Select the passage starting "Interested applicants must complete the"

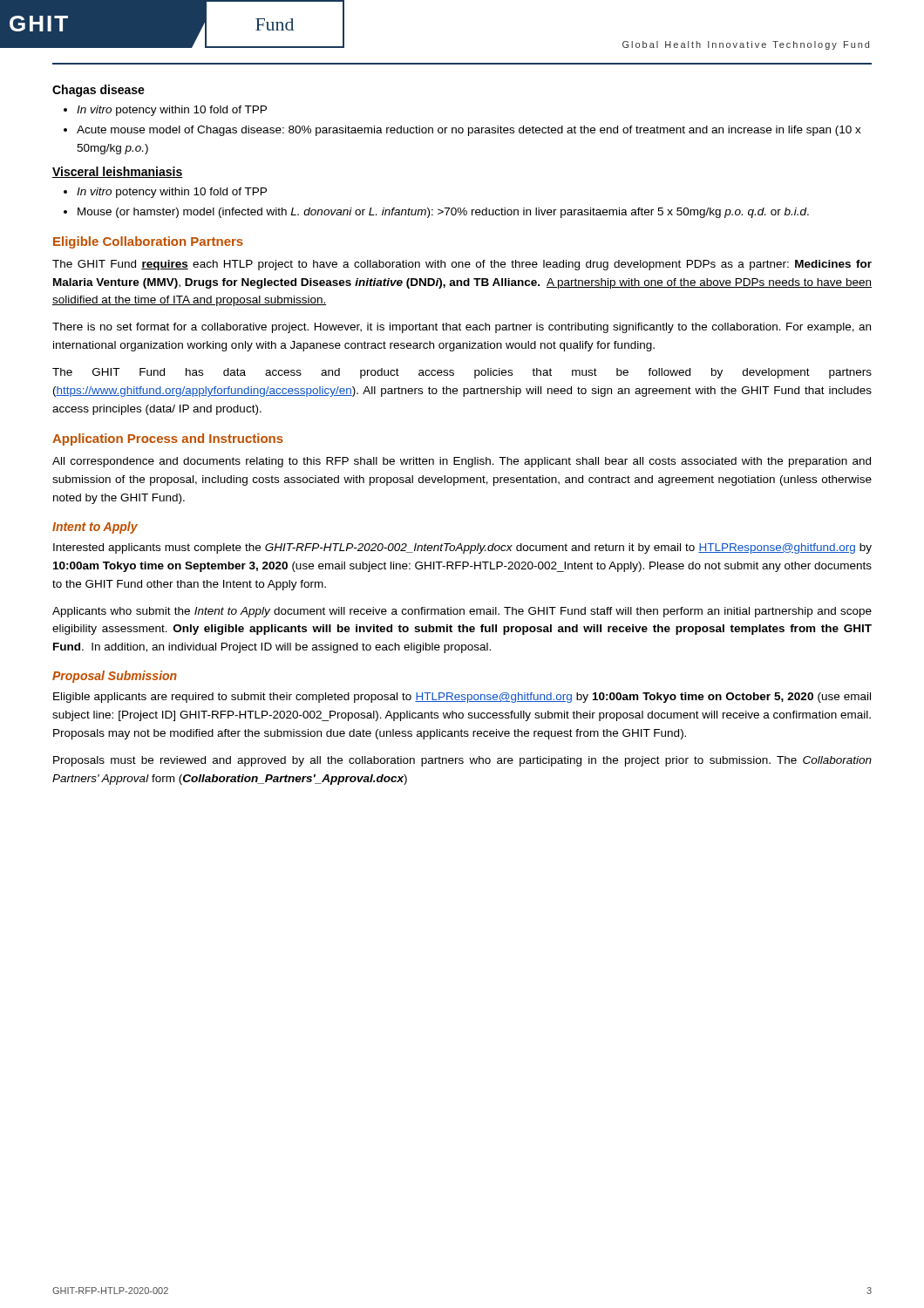[x=462, y=565]
